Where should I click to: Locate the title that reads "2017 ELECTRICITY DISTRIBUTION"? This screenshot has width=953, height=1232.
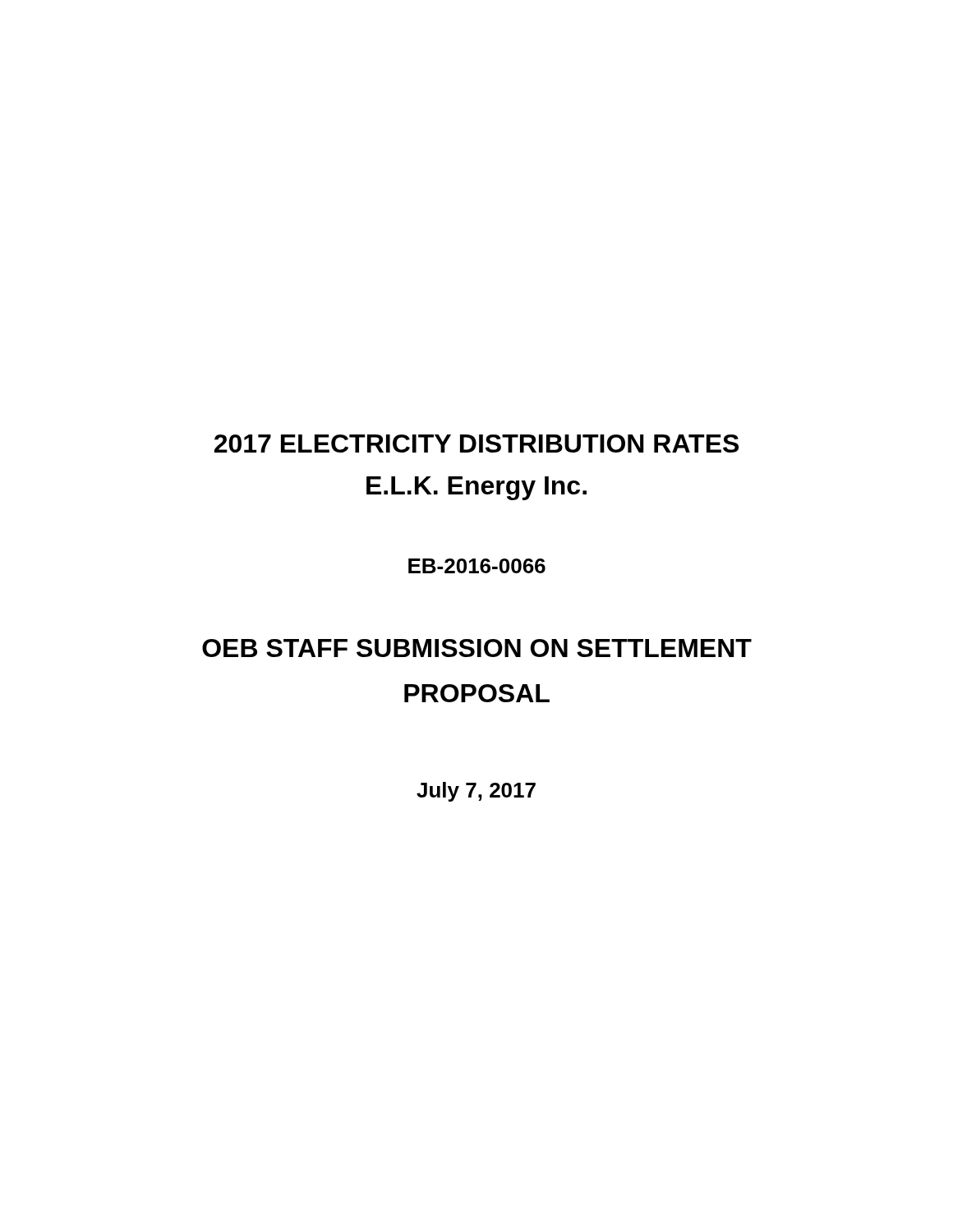point(476,443)
